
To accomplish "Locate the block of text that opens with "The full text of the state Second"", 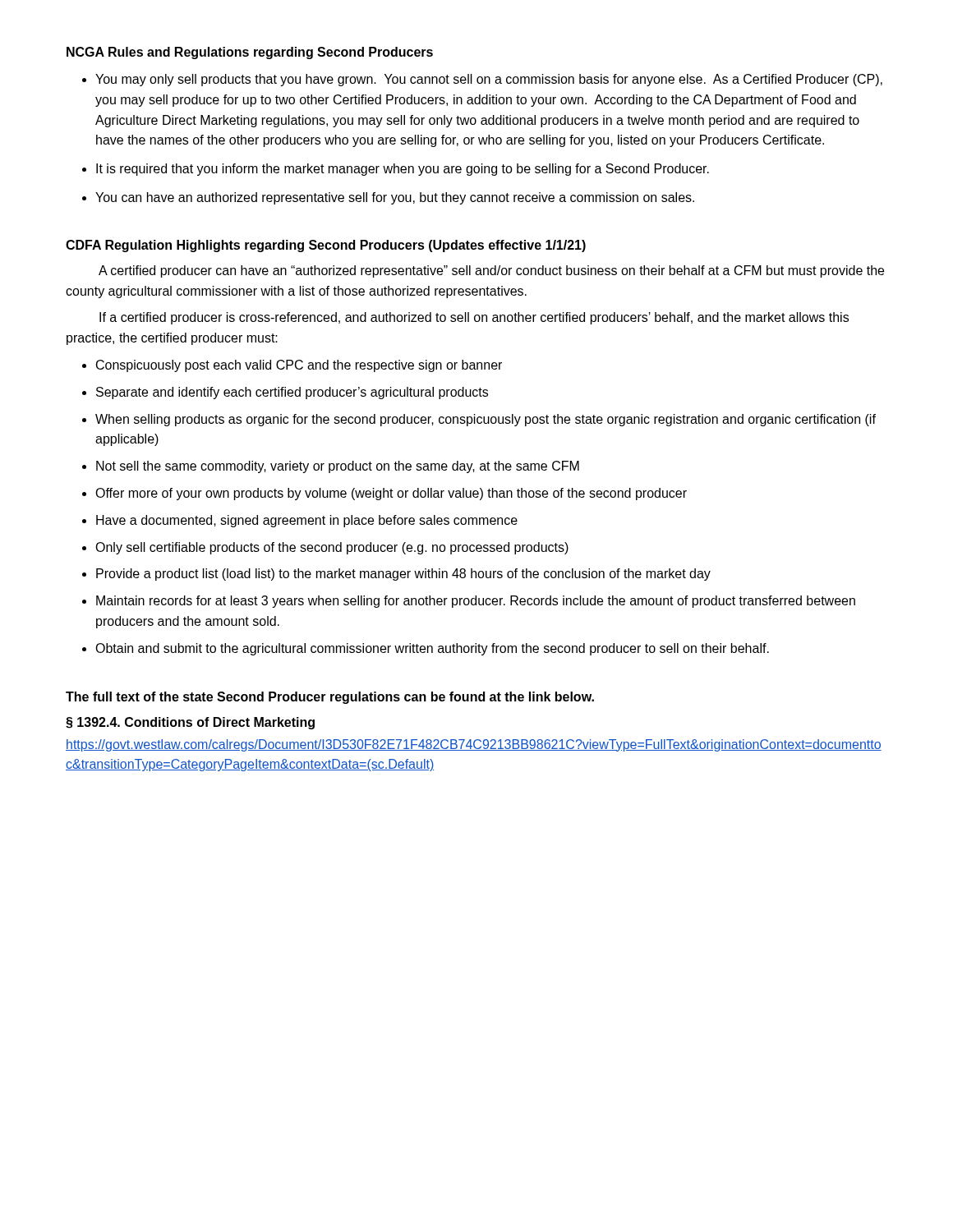I will point(330,697).
